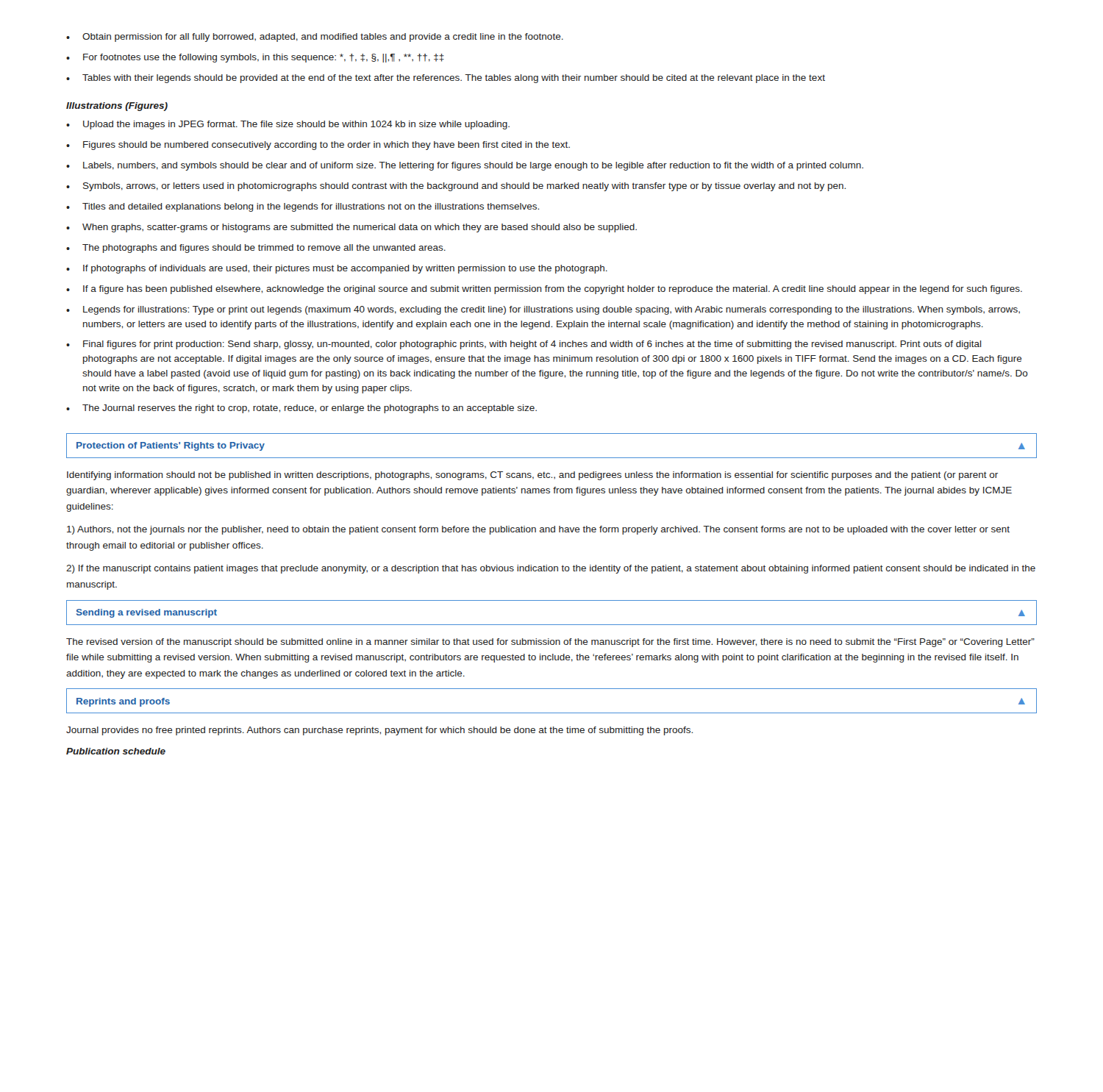
Task: Locate the text "Sending a revised manuscript ▲"
Action: (552, 612)
